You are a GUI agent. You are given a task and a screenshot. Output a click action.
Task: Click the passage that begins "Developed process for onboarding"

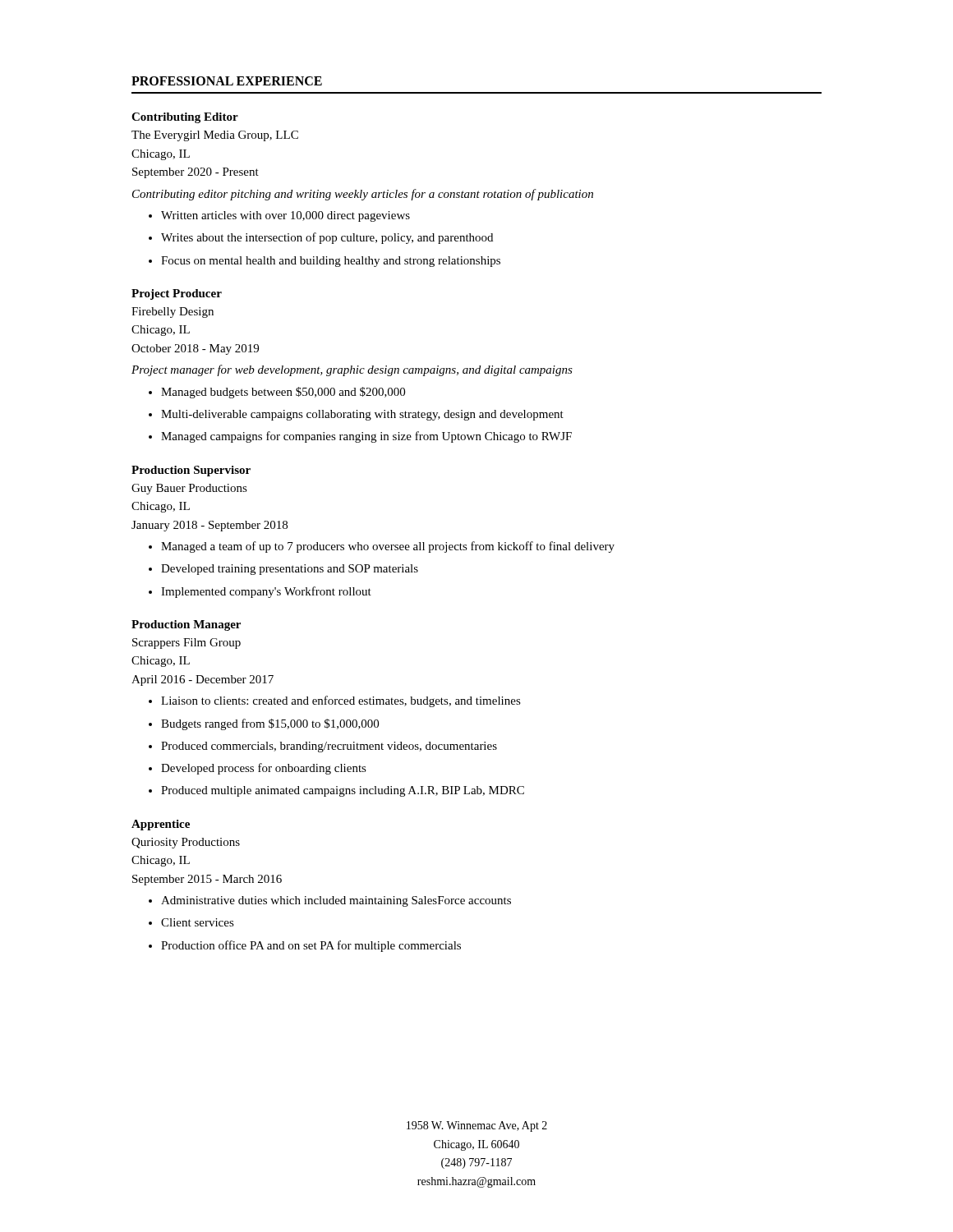click(x=258, y=769)
